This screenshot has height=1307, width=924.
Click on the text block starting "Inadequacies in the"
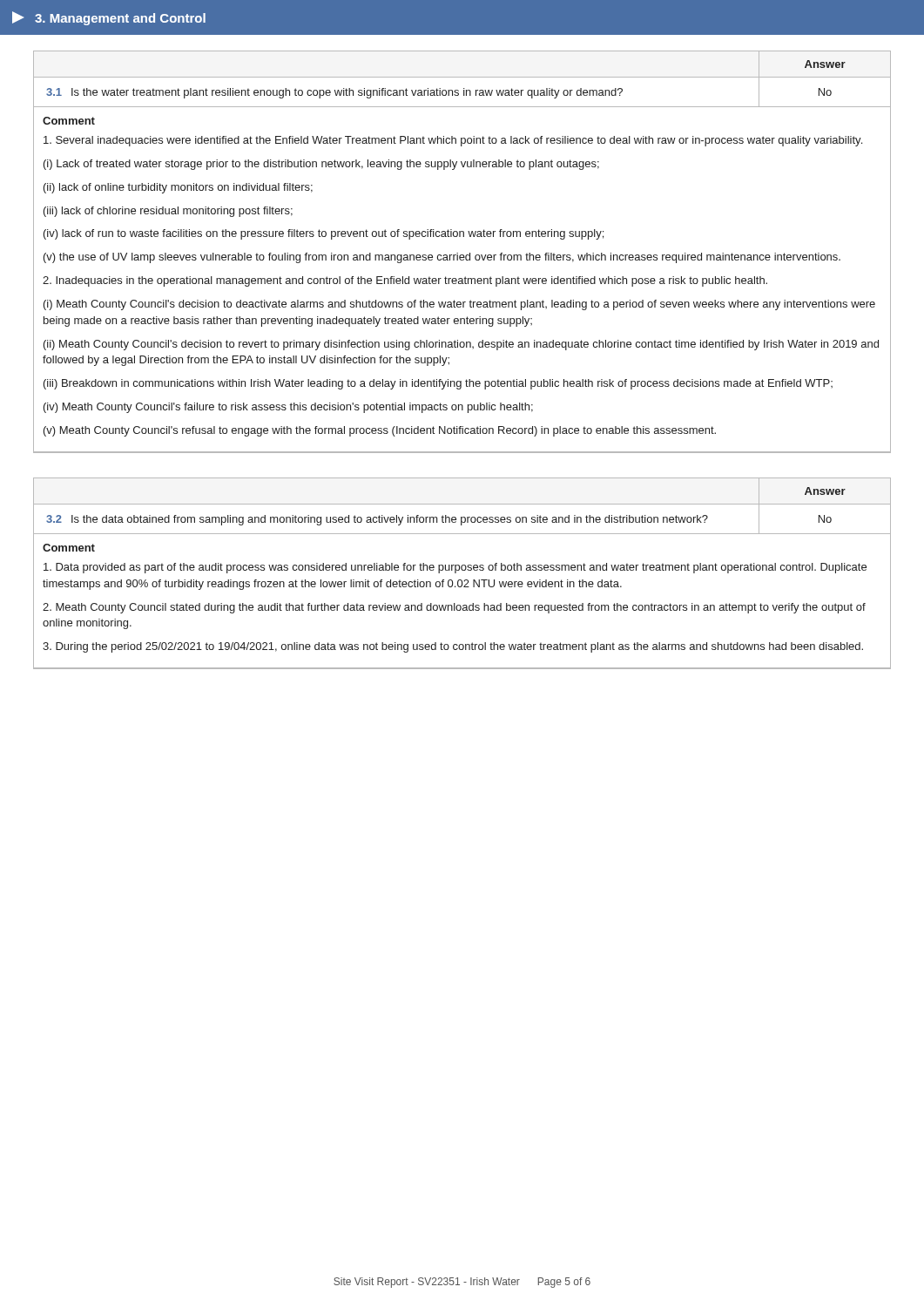(x=405, y=280)
